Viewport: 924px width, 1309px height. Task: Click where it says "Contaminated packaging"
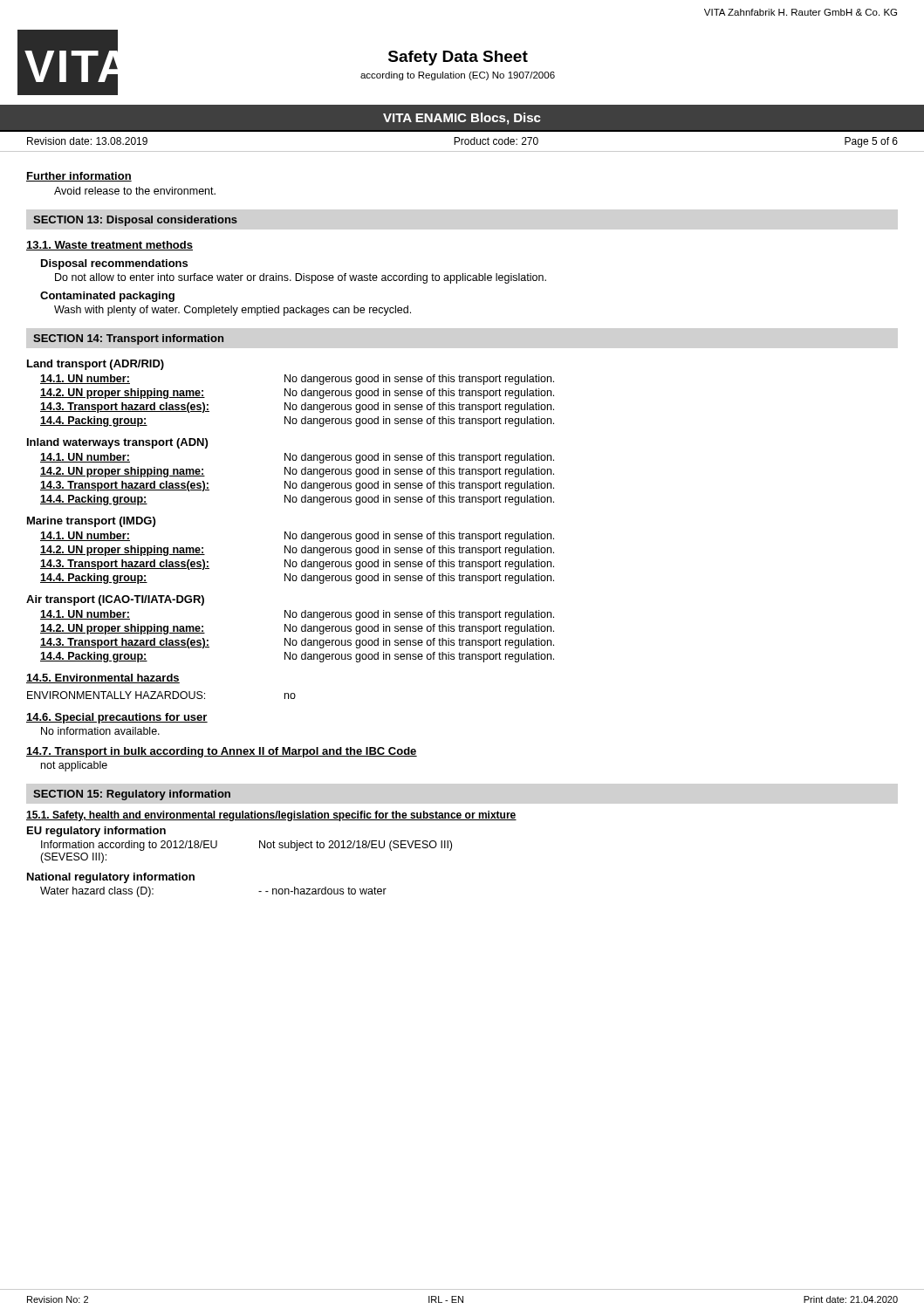pyautogui.click(x=108, y=295)
